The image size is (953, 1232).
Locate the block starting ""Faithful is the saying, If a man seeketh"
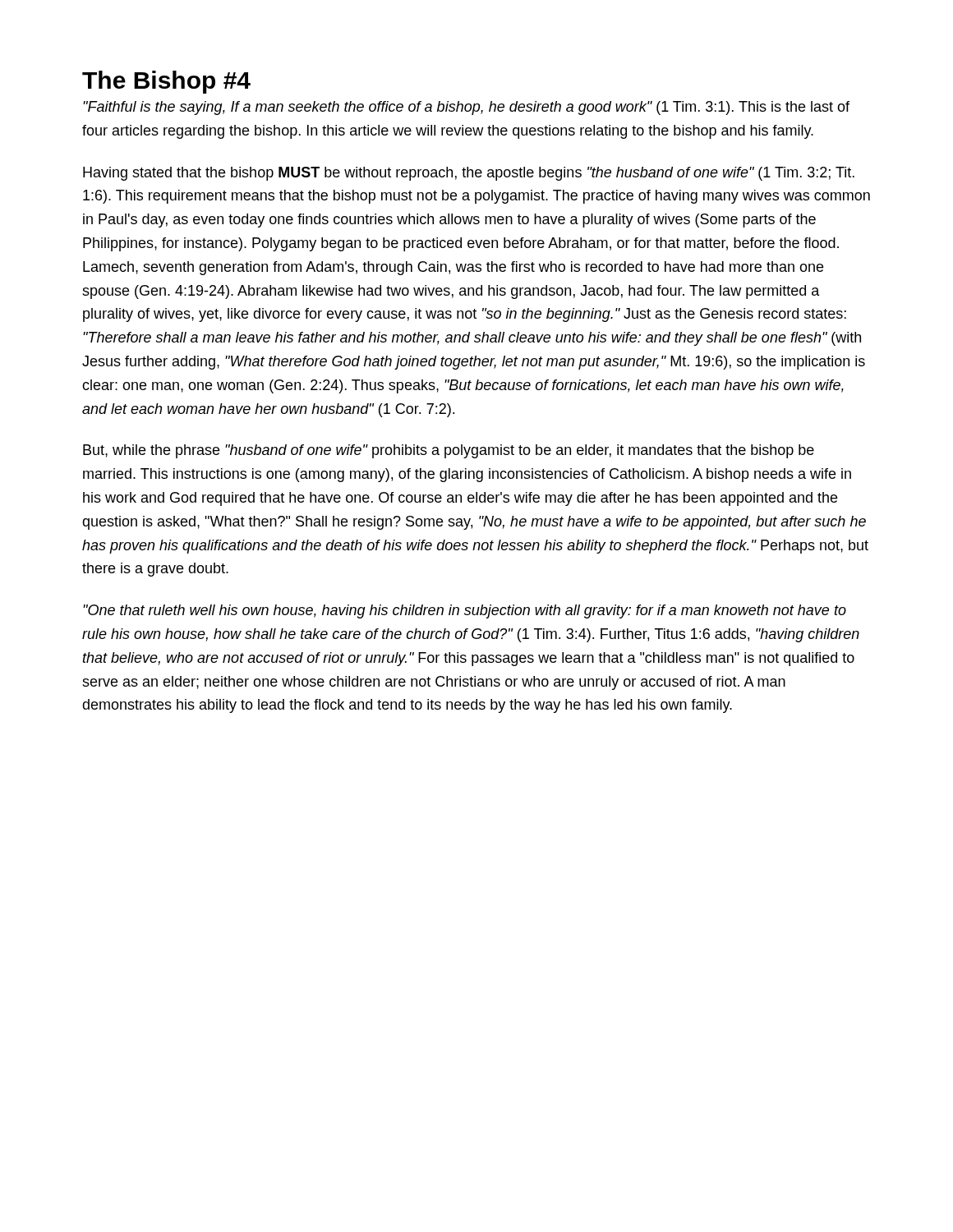pos(466,119)
